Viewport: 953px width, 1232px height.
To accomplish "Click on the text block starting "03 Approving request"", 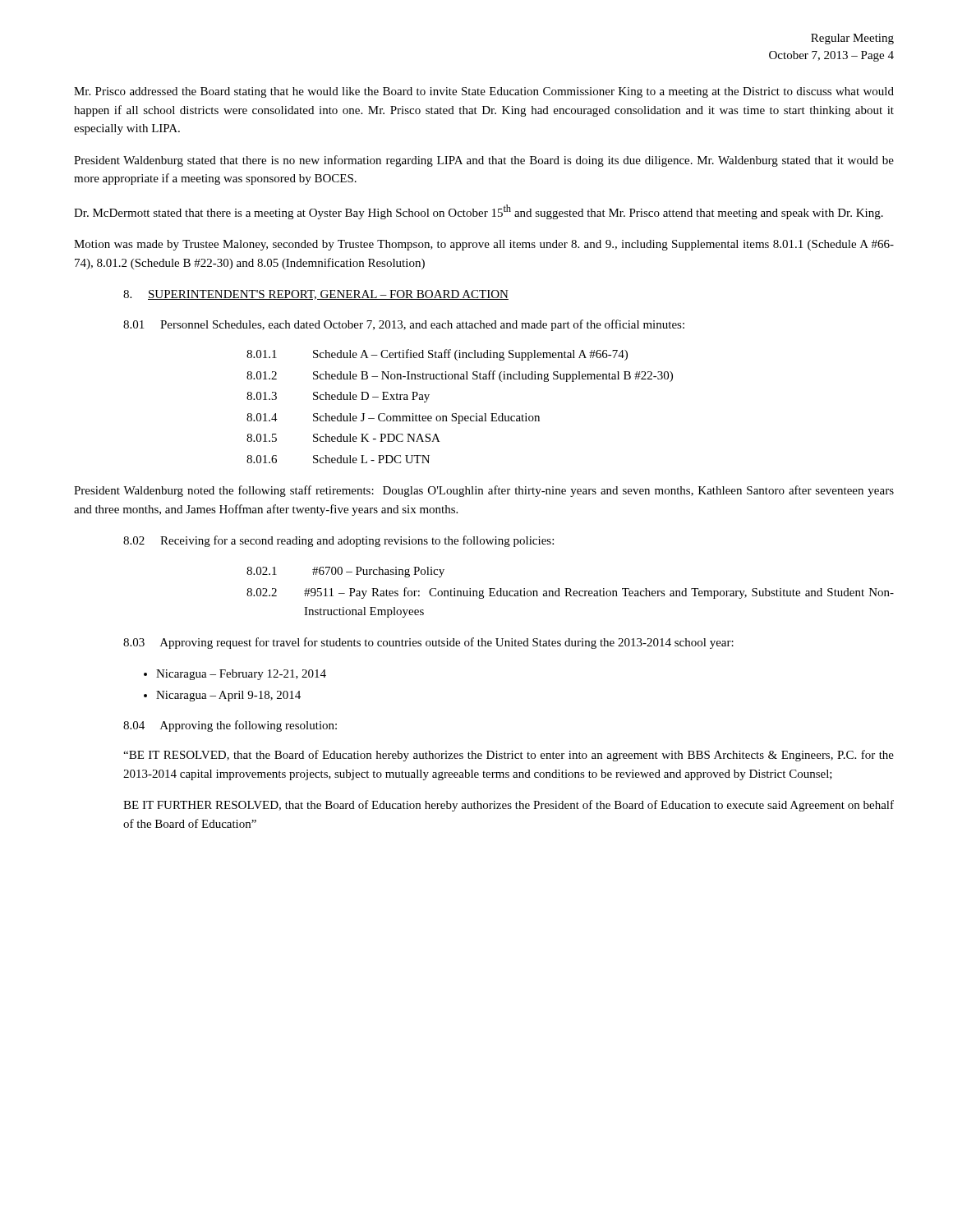I will [x=429, y=642].
